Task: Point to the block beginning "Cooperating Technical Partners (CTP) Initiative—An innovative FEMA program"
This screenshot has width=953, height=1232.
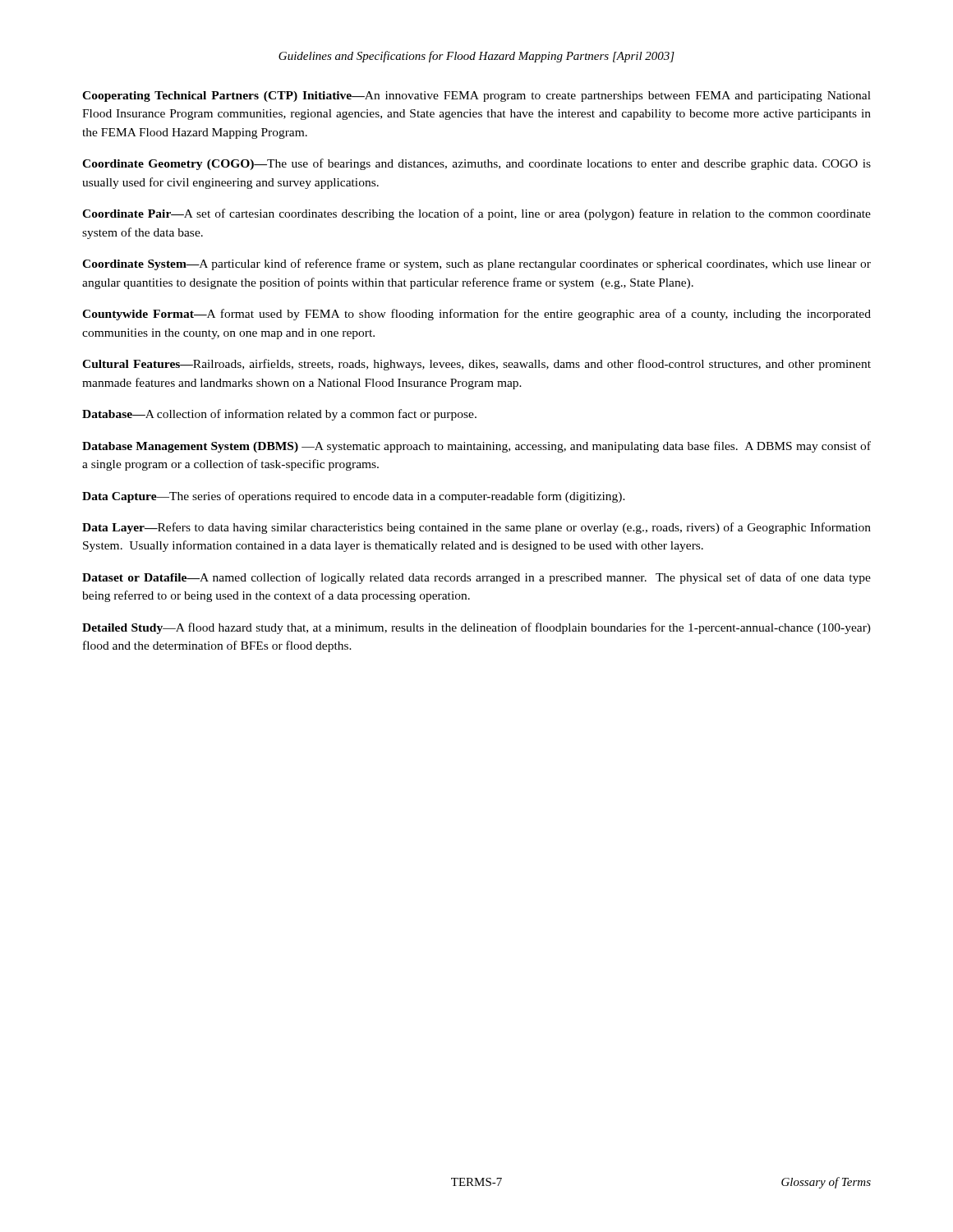Action: coord(476,113)
